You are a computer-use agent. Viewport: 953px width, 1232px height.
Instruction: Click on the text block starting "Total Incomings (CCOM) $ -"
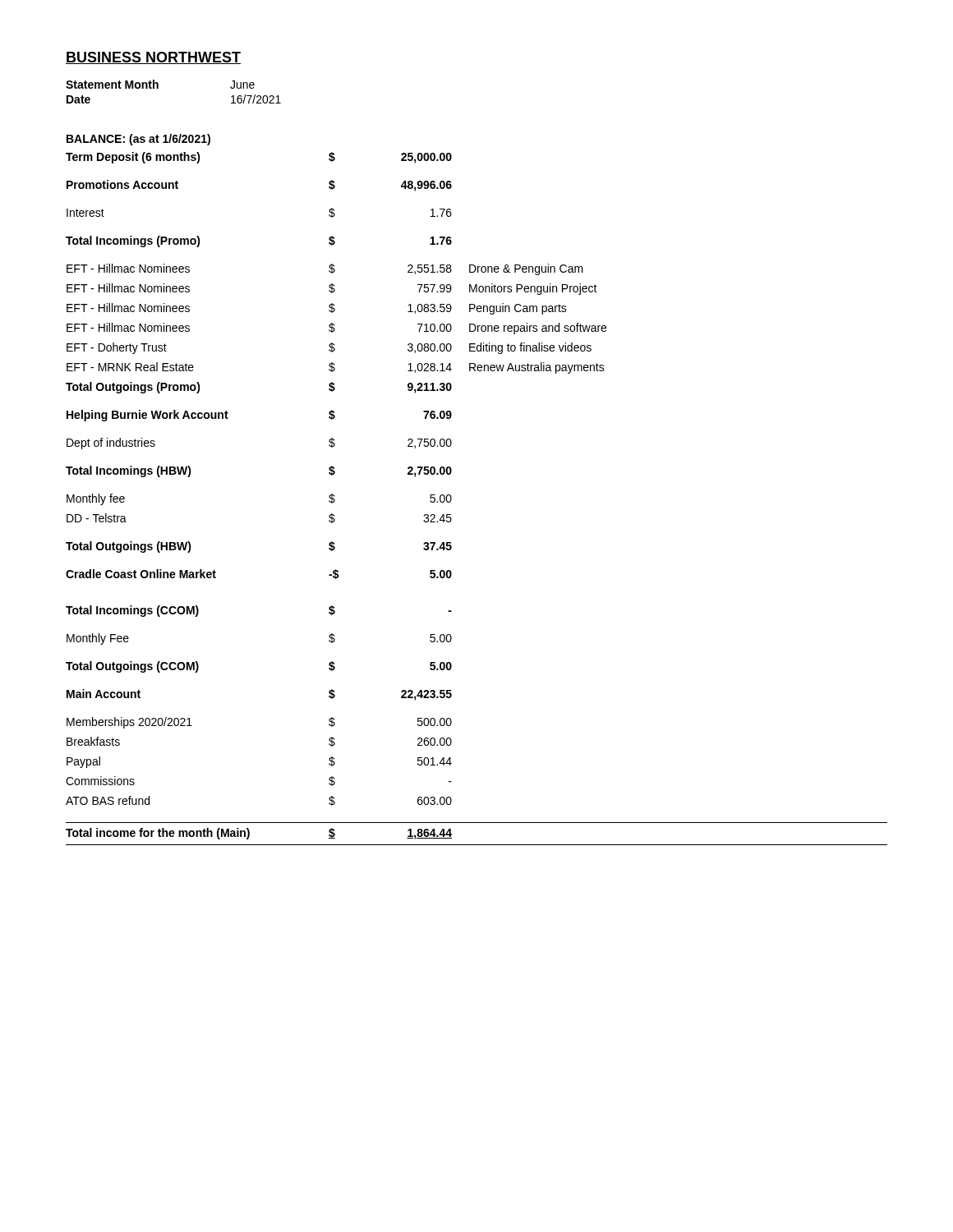point(131,611)
